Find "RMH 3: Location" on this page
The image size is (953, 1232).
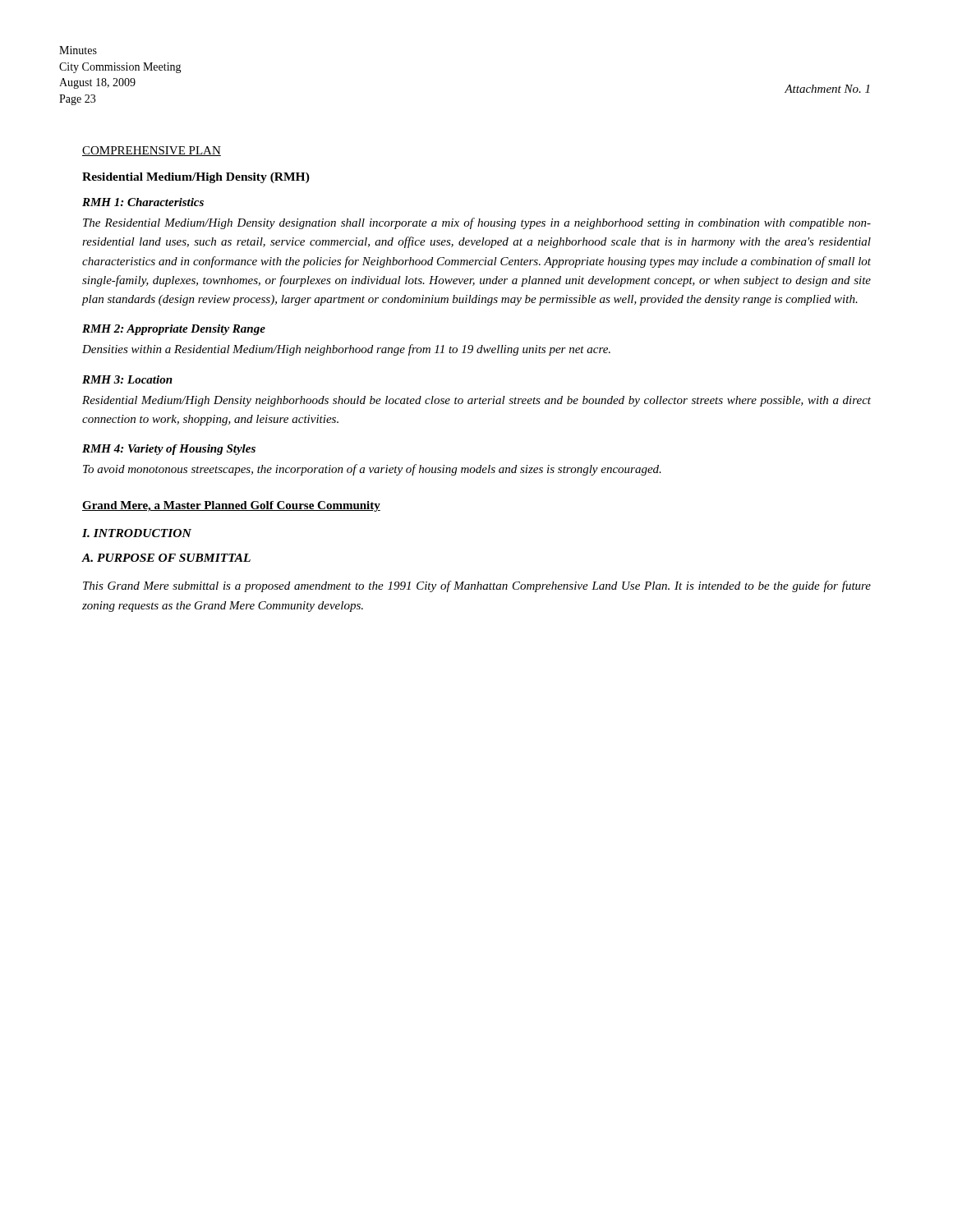[127, 379]
